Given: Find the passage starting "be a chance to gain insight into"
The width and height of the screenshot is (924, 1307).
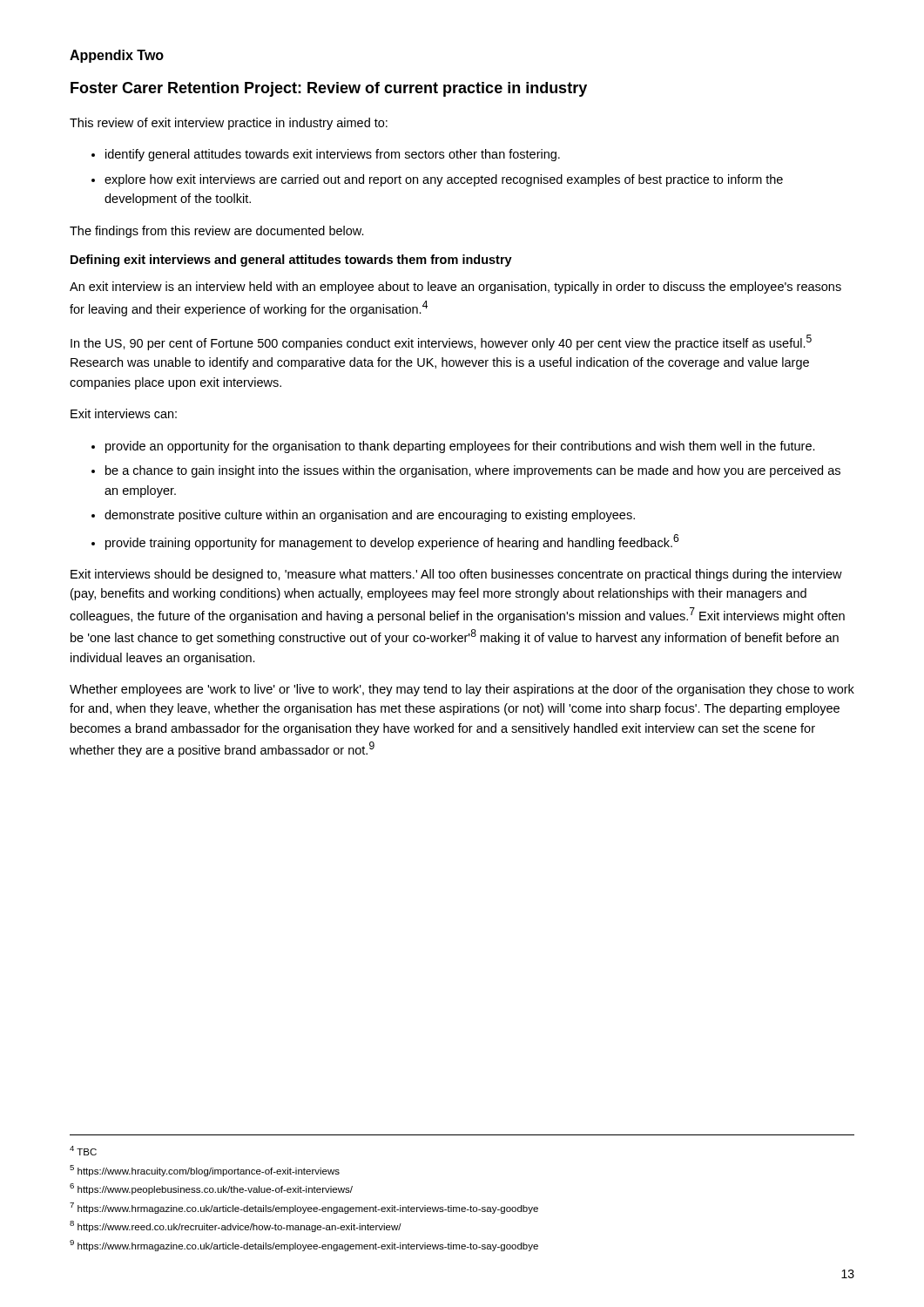Looking at the screenshot, I should 473,481.
